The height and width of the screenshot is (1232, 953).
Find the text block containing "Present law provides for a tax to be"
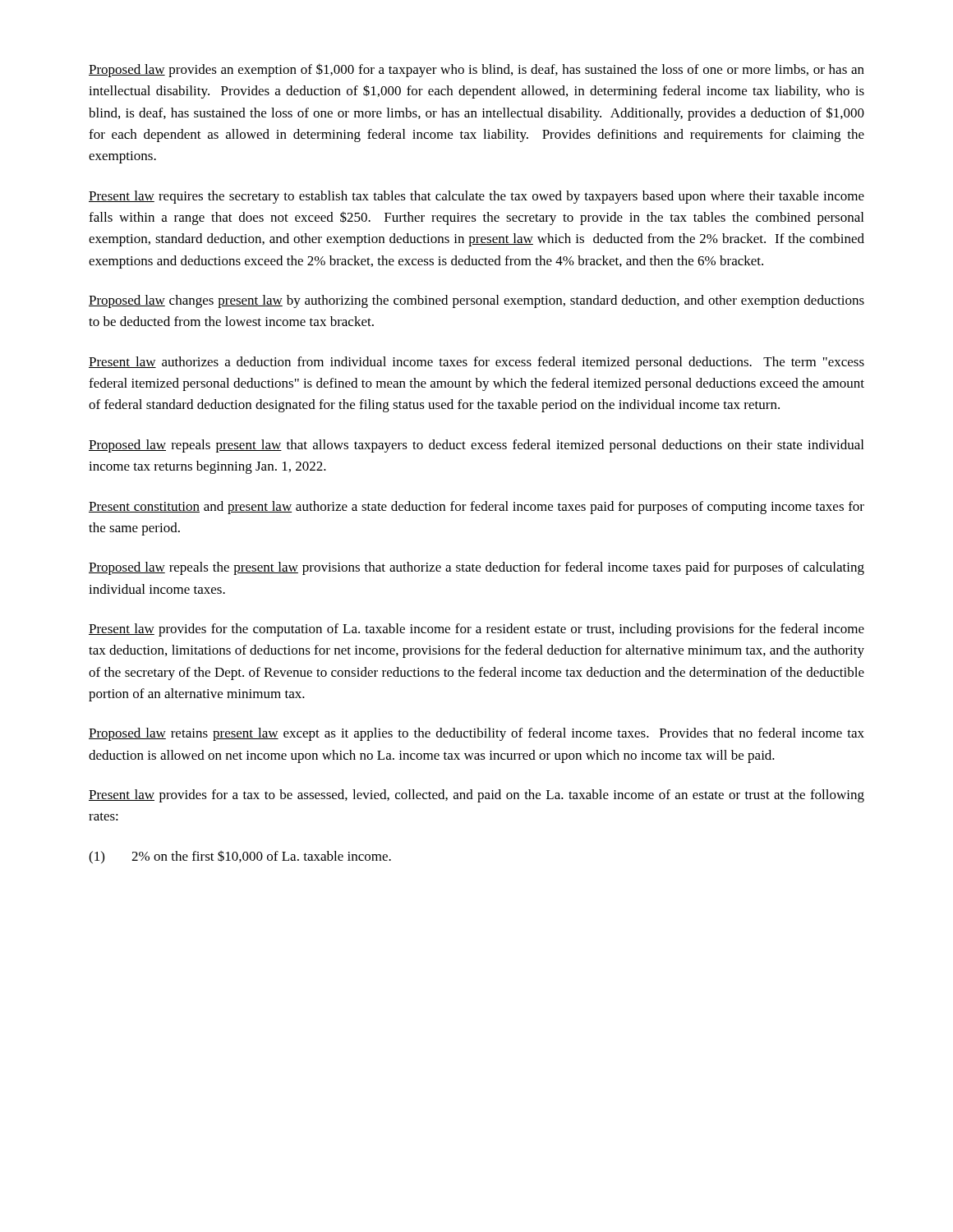[x=476, y=805]
